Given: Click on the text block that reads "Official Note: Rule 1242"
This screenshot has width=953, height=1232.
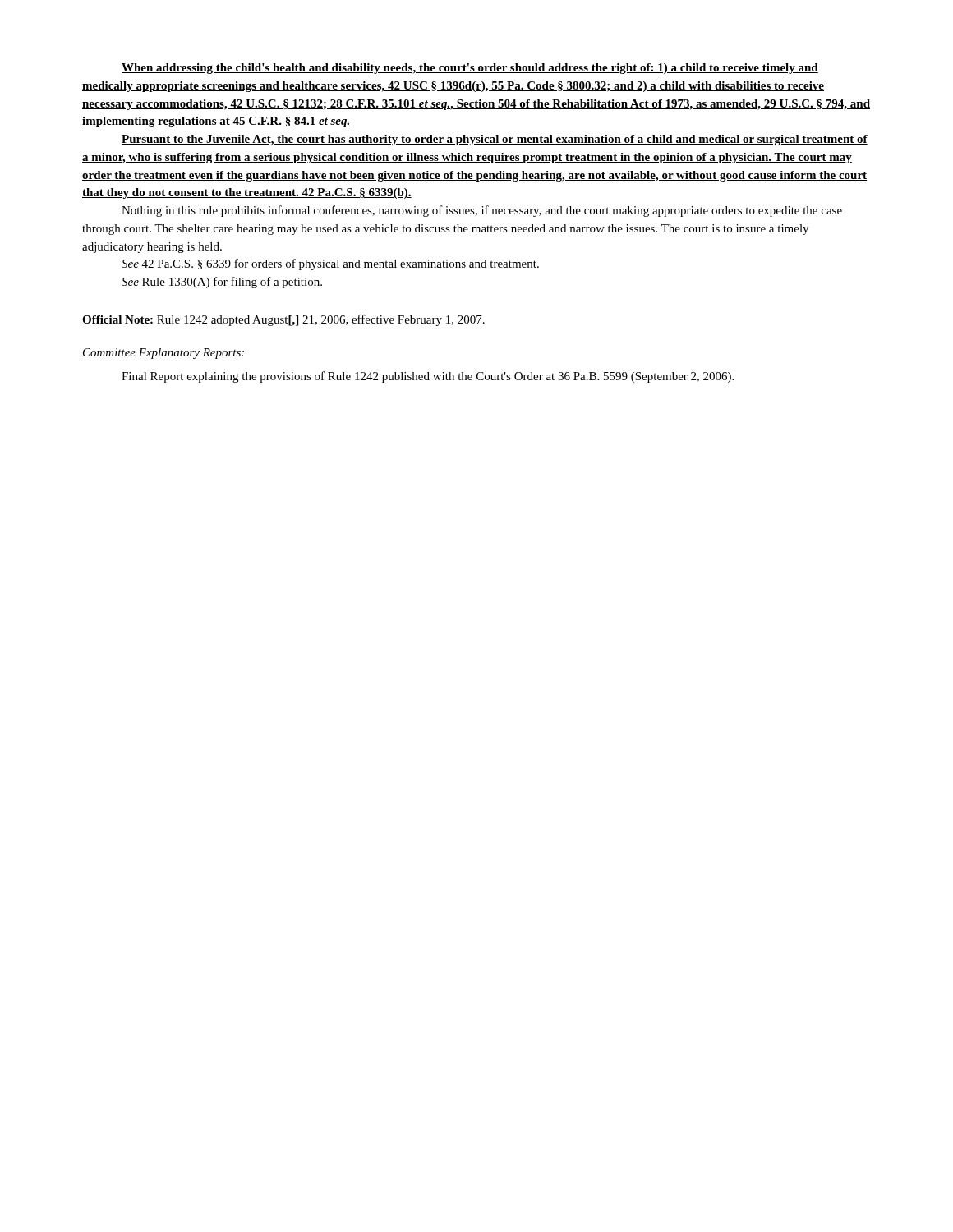Looking at the screenshot, I should (476, 320).
